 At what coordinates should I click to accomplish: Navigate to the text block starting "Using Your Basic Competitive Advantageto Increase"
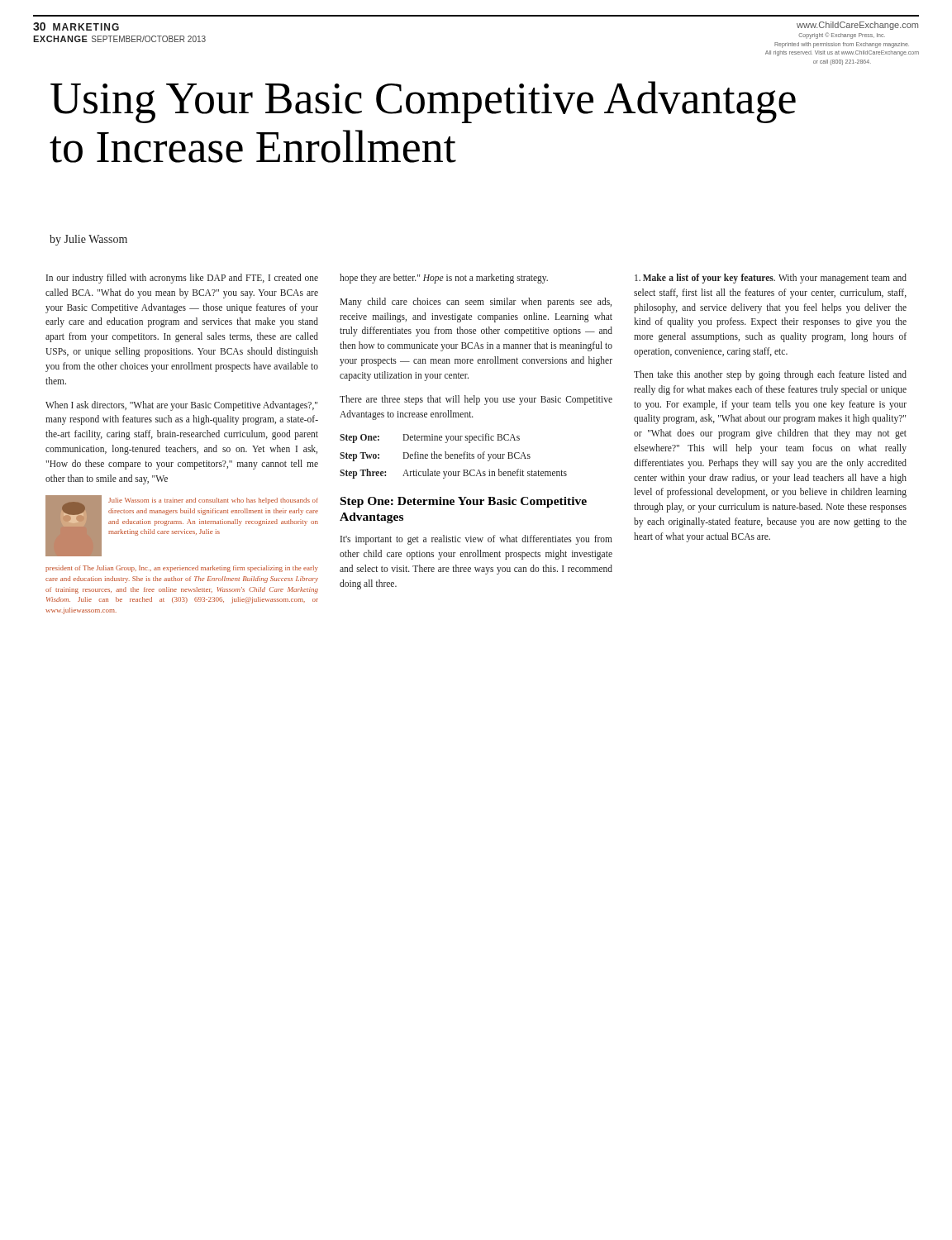click(x=476, y=124)
